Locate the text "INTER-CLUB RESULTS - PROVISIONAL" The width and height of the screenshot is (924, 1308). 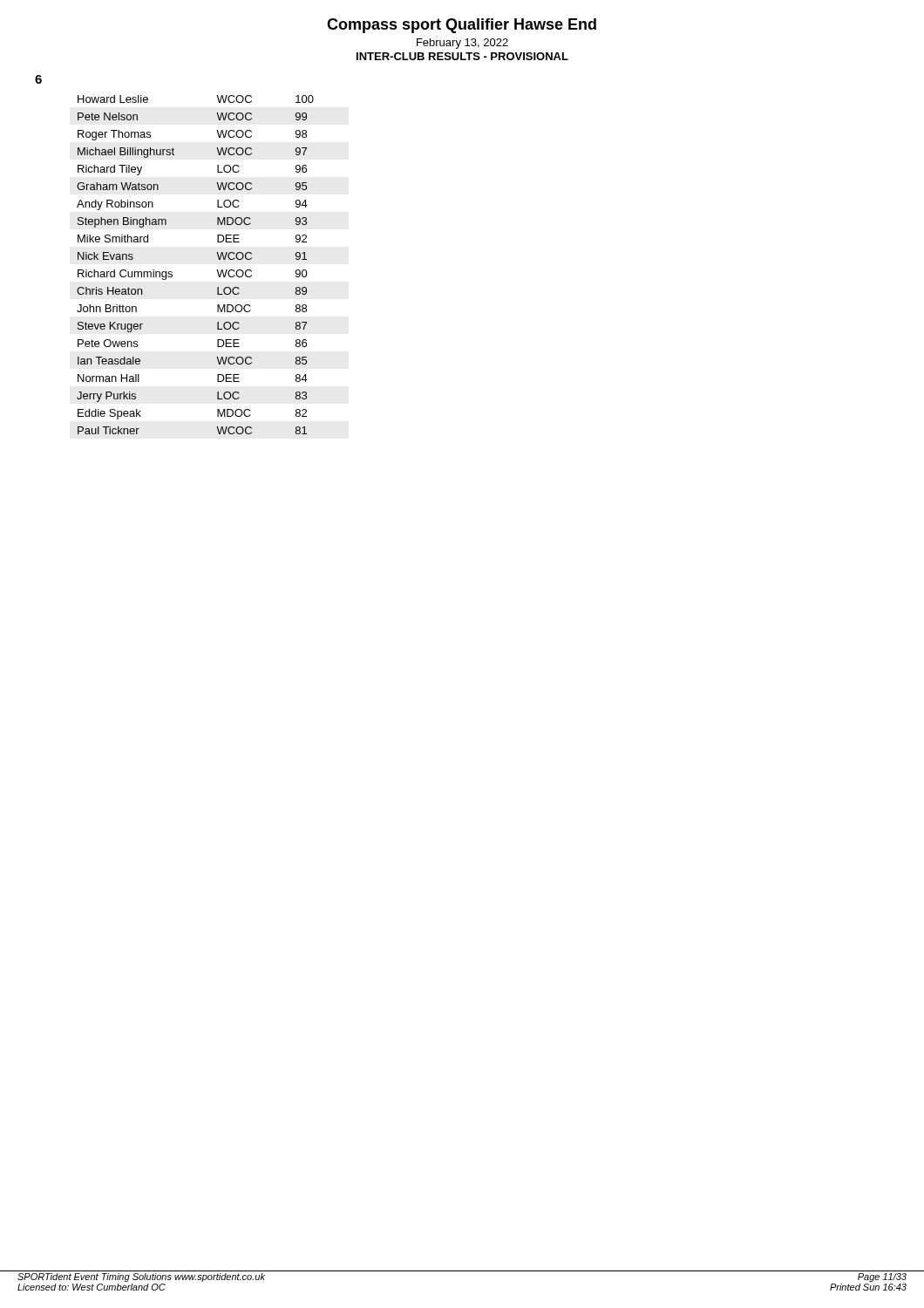coord(462,56)
